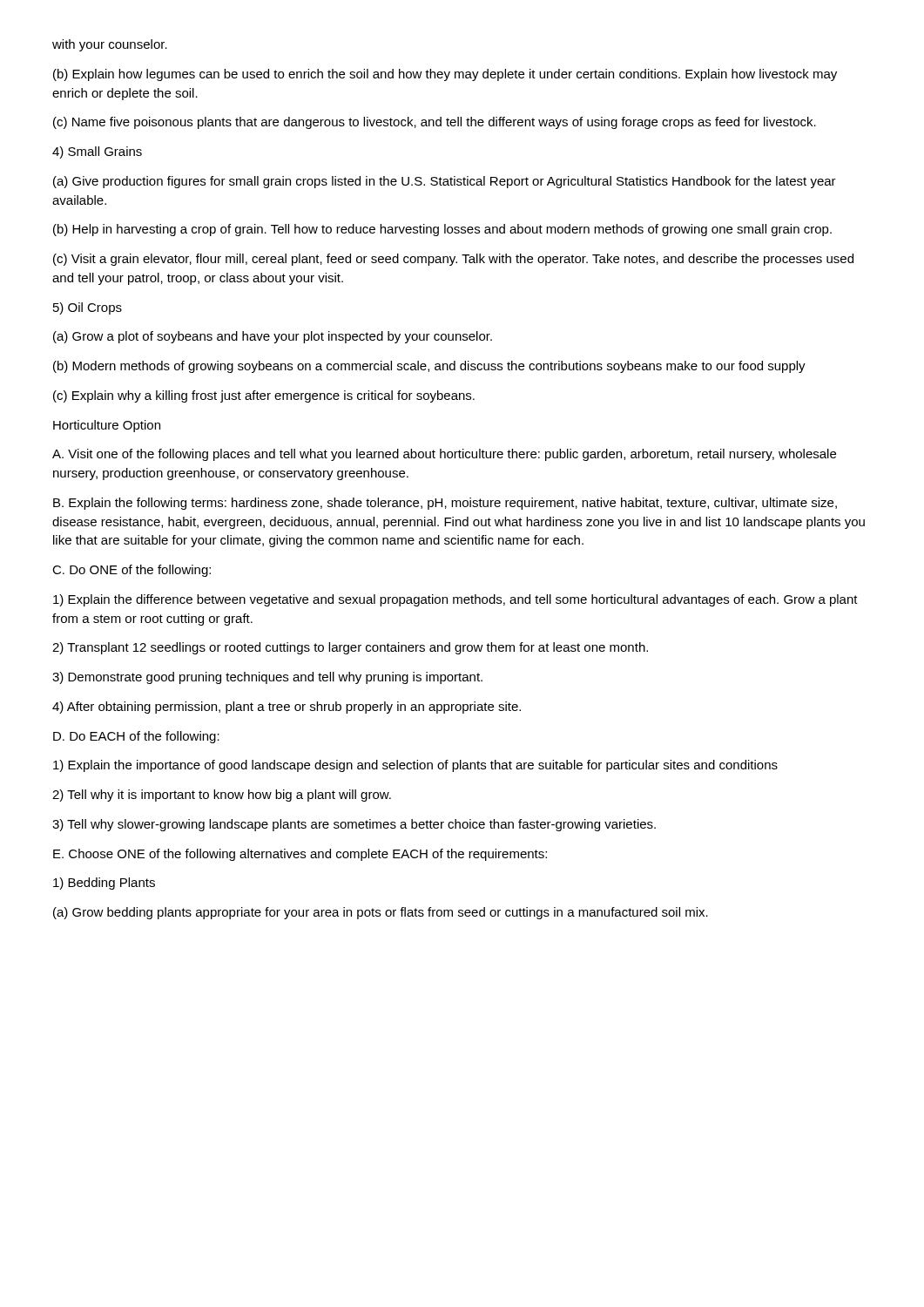Select the text block with the text "E. Choose ONE of"
The image size is (924, 1307).
click(300, 853)
